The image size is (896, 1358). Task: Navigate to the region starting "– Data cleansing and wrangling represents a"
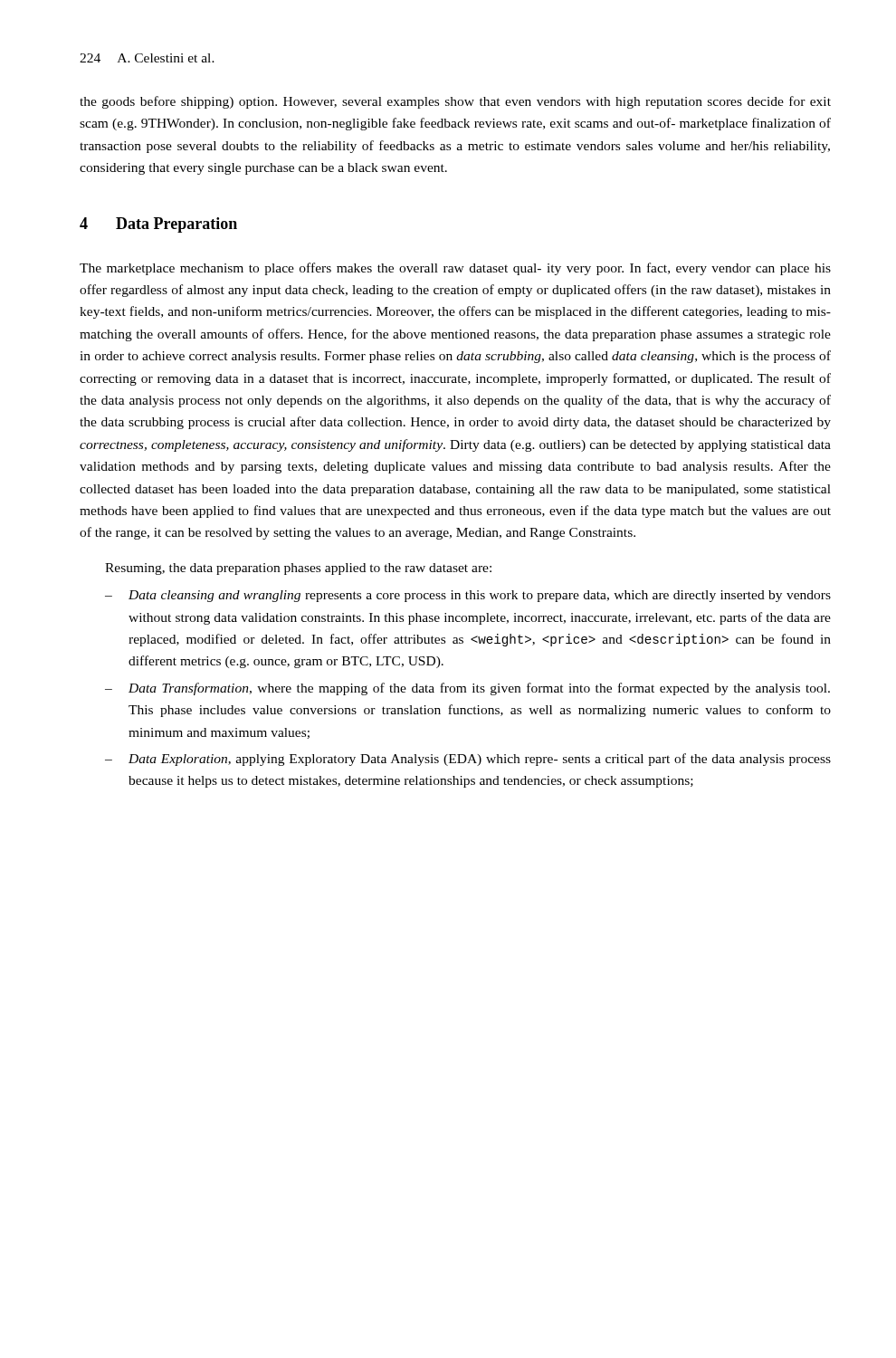tap(455, 628)
